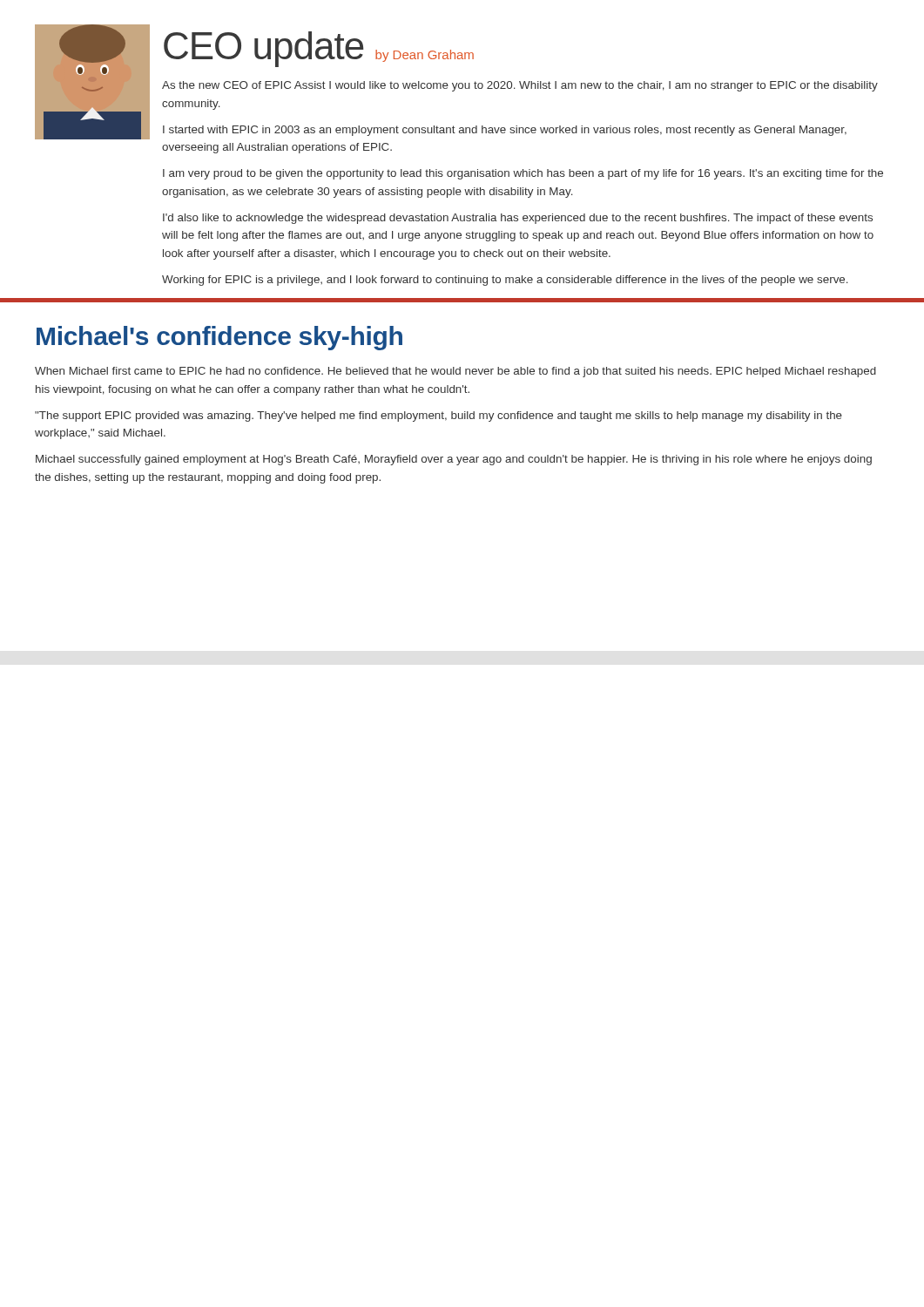
Task: Click on the passage starting "Michael's confidence sky-high"
Action: point(219,336)
